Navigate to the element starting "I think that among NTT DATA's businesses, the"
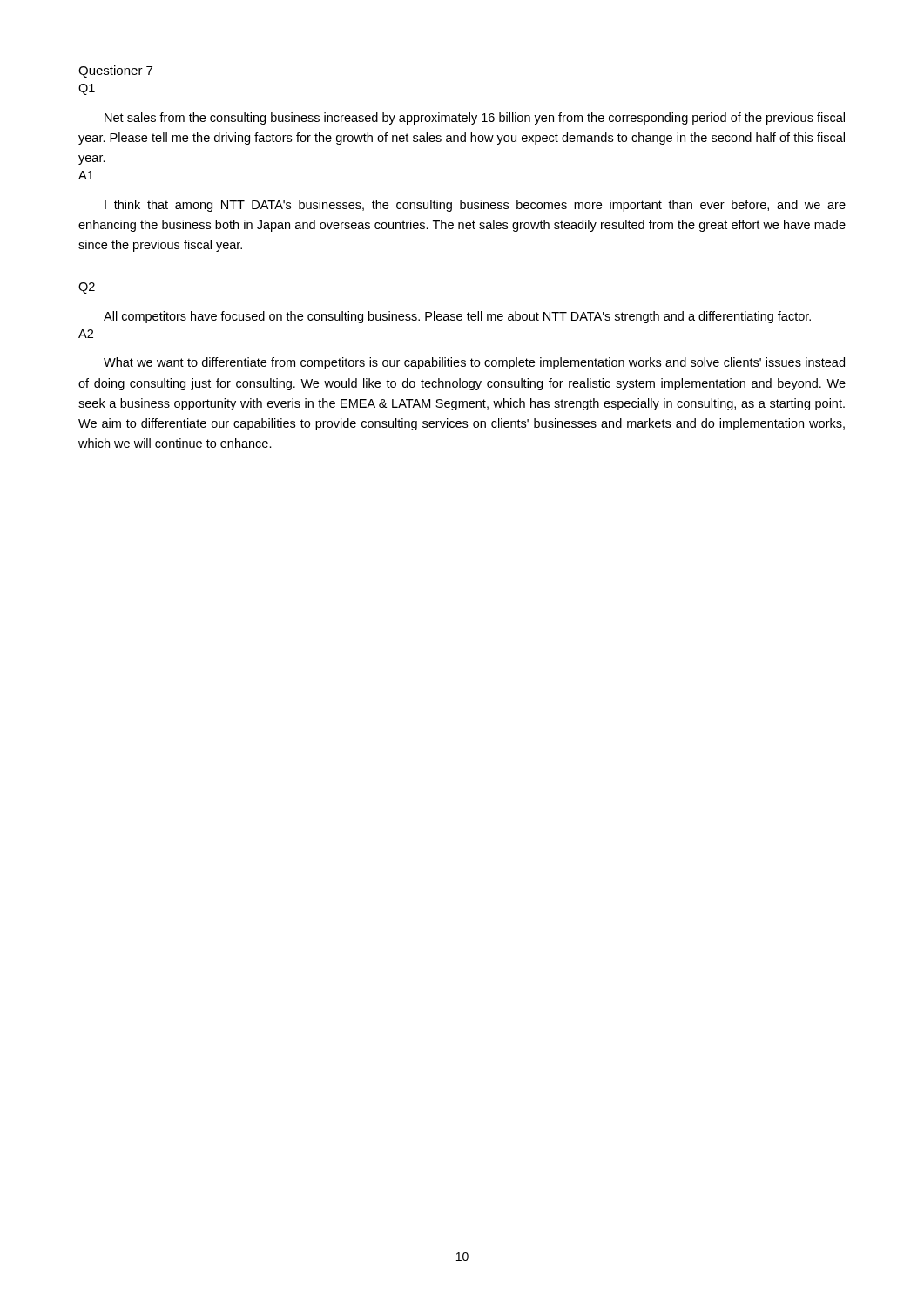Screen dimensions: 1307x924 [462, 225]
